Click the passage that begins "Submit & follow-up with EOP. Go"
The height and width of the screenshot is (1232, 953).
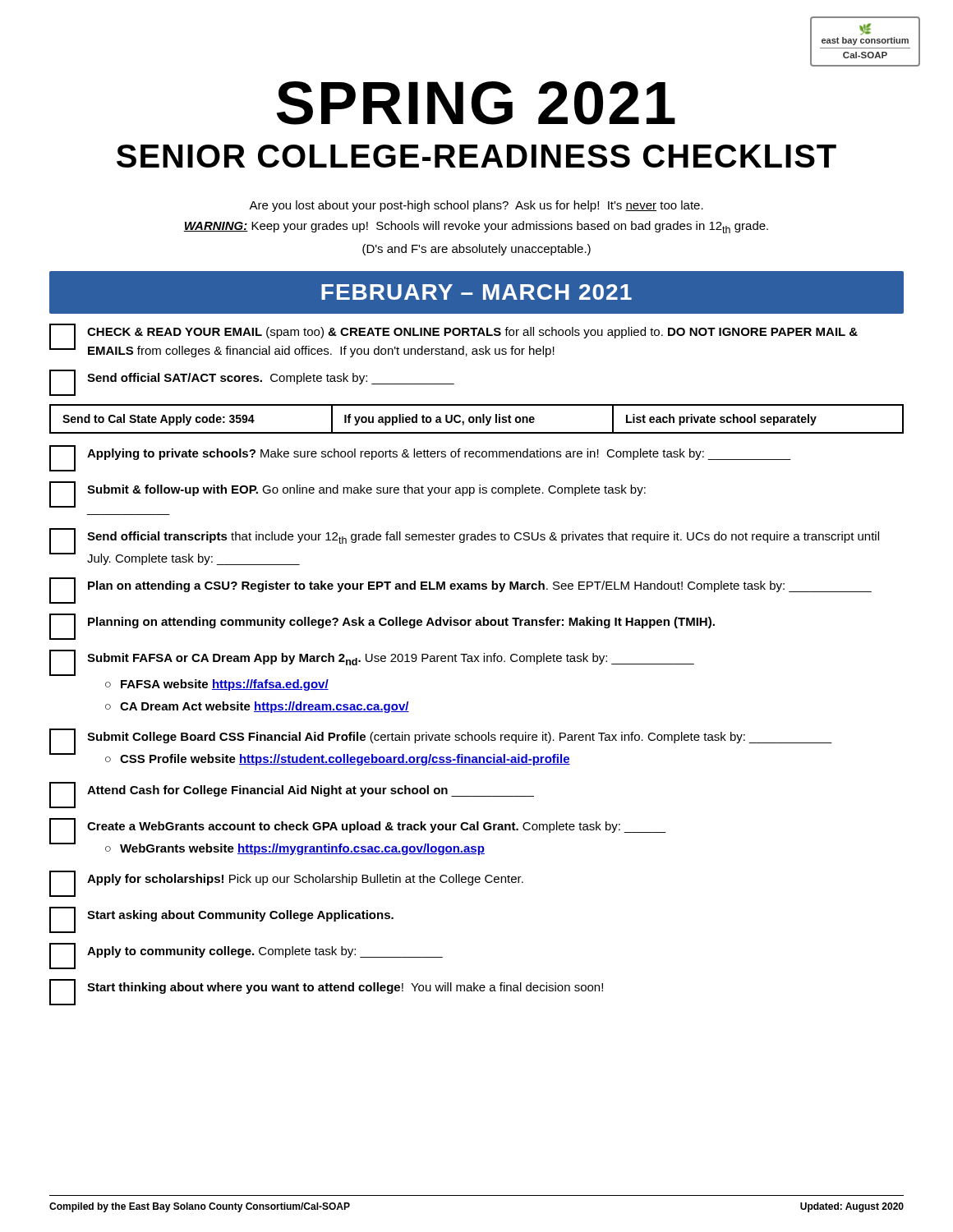(476, 499)
